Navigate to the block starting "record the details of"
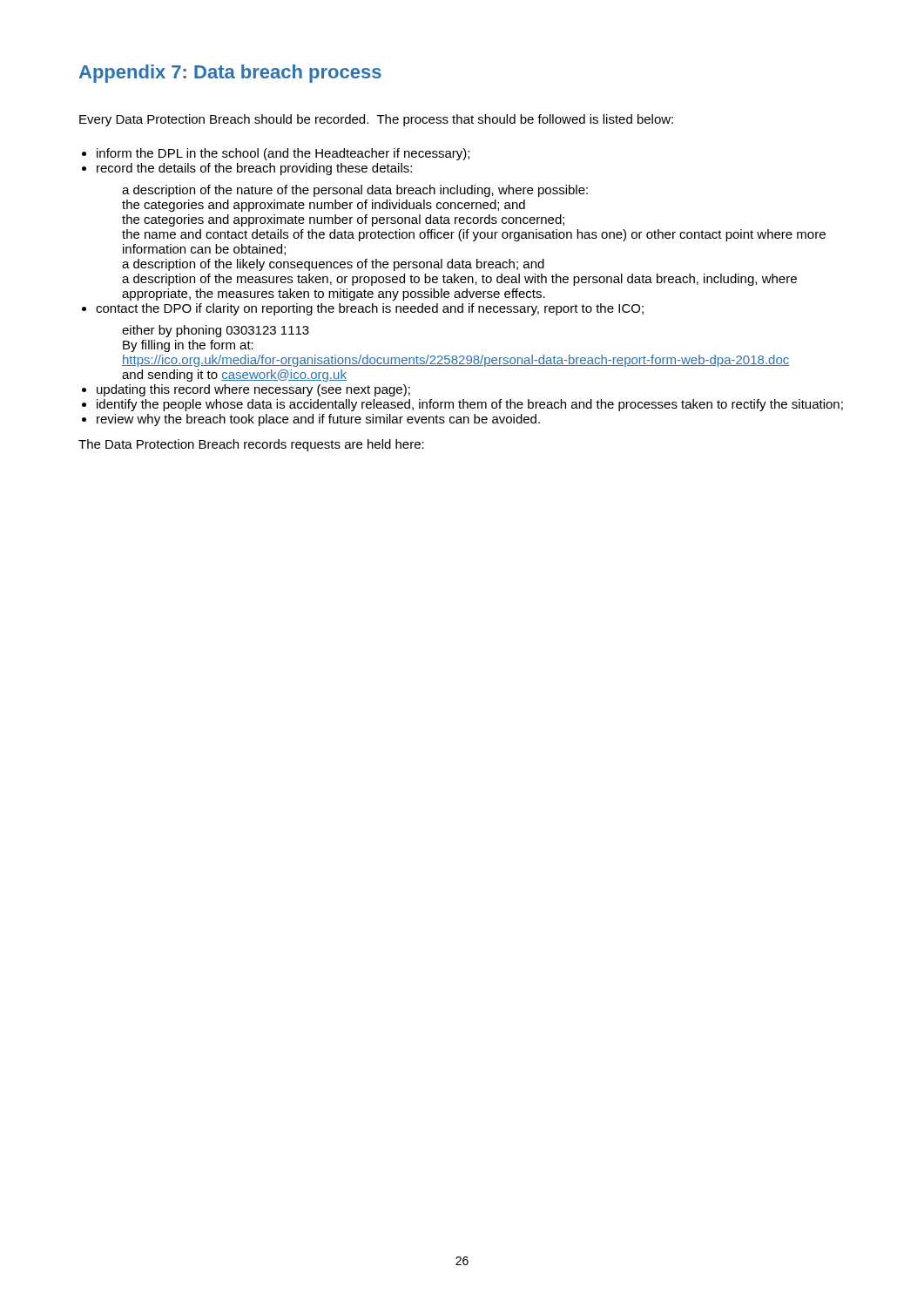Image resolution: width=924 pixels, height=1307 pixels. pyautogui.click(x=471, y=230)
